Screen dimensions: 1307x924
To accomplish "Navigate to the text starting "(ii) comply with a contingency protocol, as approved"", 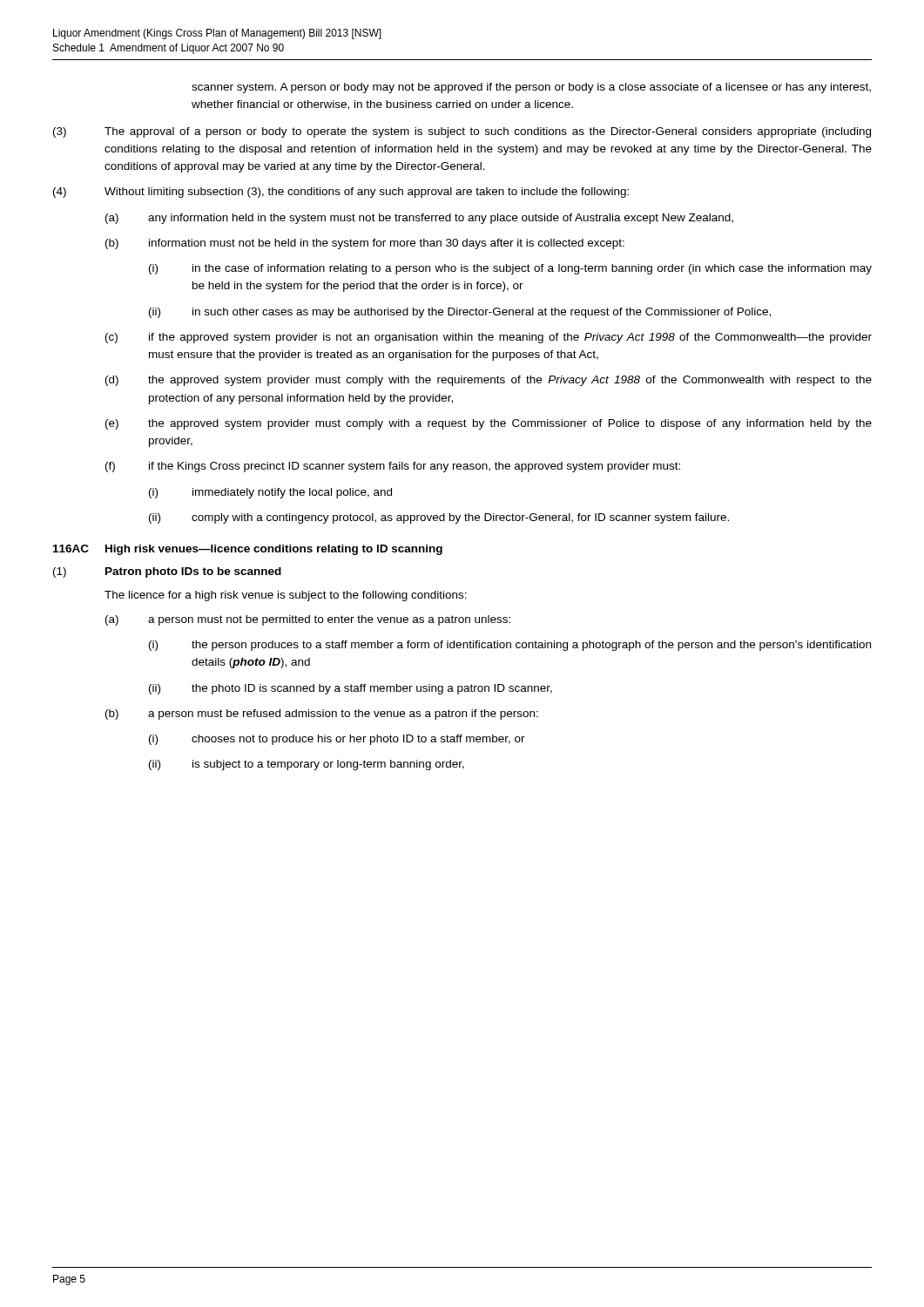I will (x=462, y=518).
